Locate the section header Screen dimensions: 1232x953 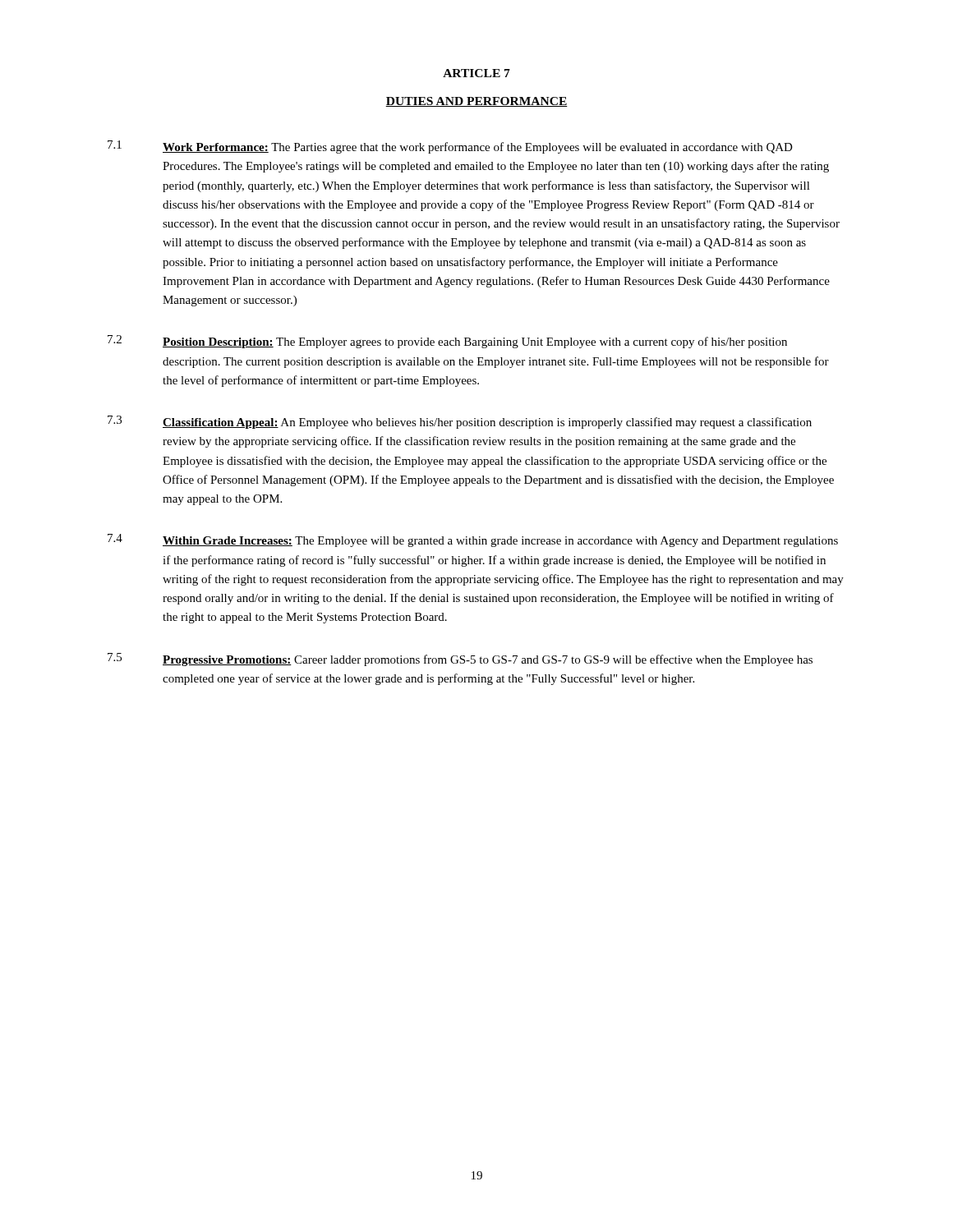pos(476,101)
